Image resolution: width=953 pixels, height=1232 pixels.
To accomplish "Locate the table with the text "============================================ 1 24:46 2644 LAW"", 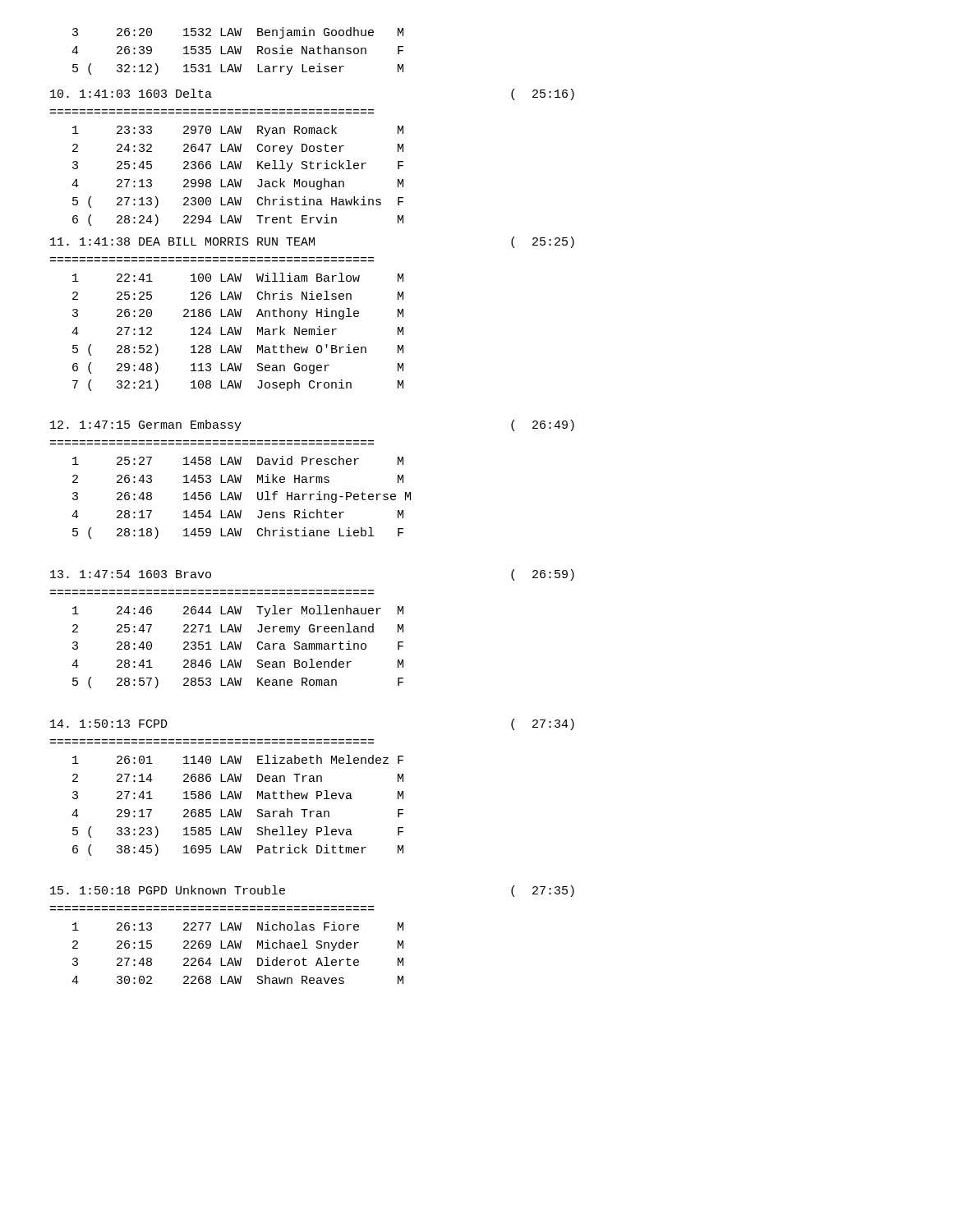I will (227, 638).
